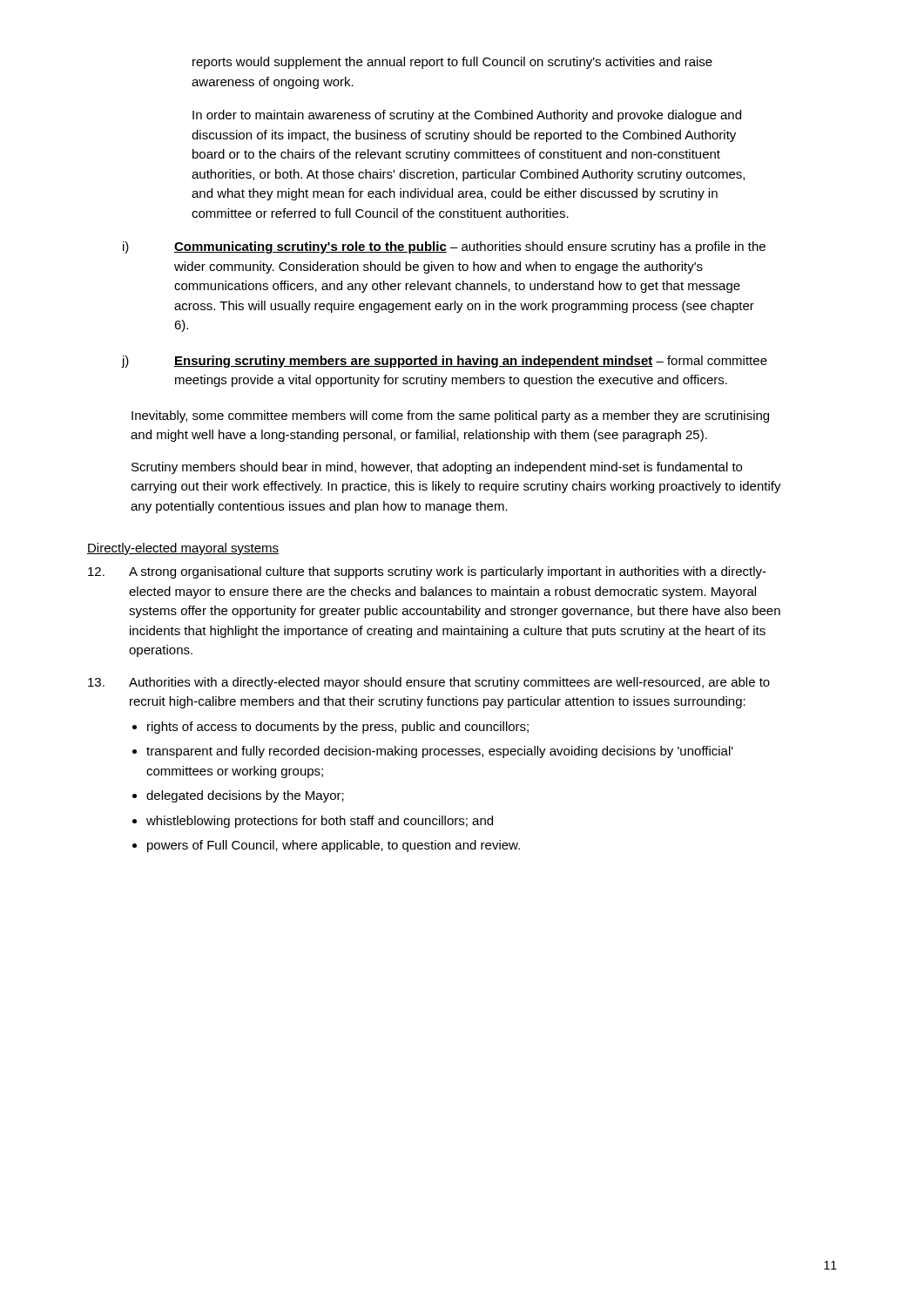
Task: Click on the text block starting "Authorities with a directly-elected mayor should ensure"
Action: [x=436, y=766]
